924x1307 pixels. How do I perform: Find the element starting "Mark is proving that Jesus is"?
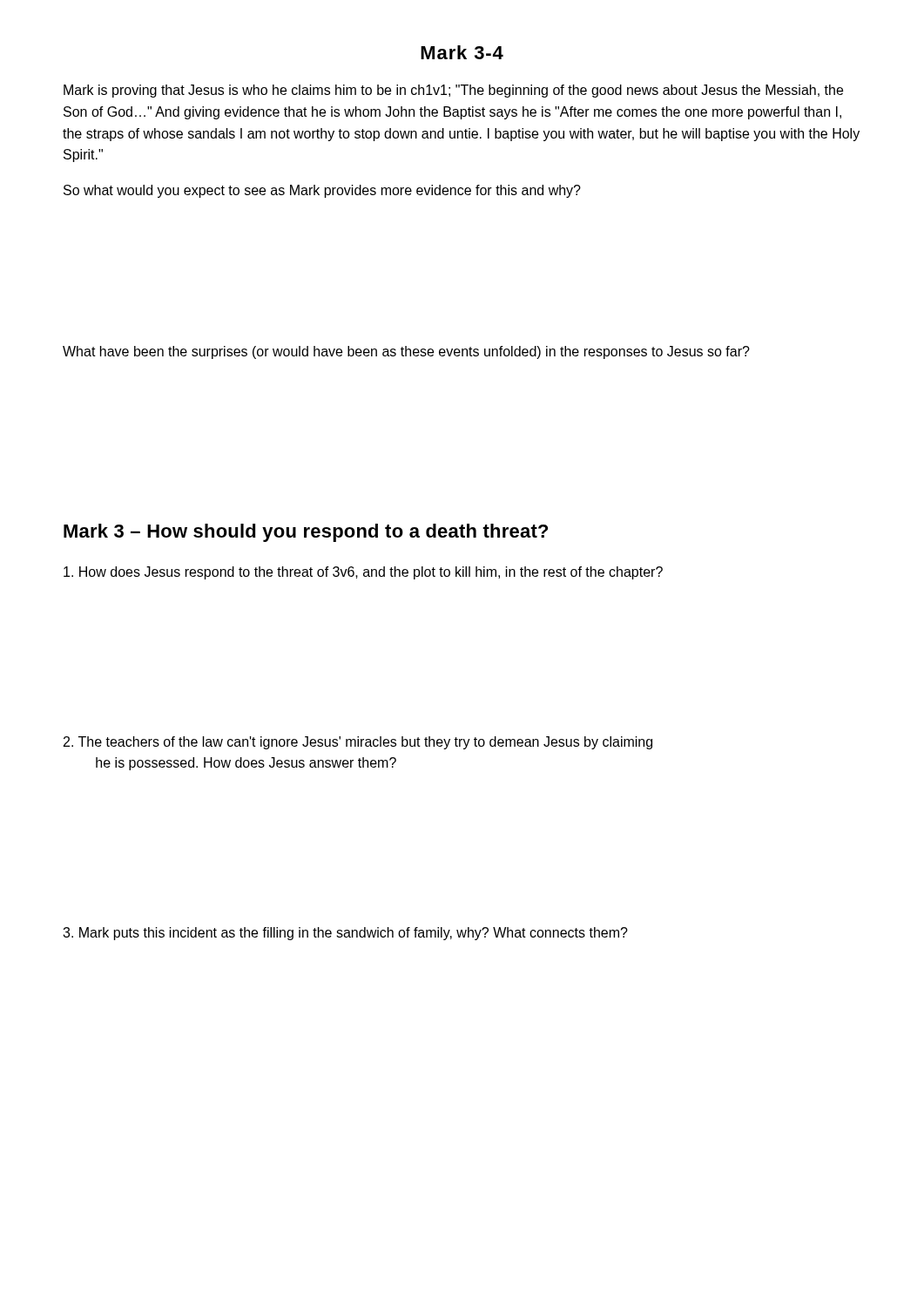[x=461, y=123]
